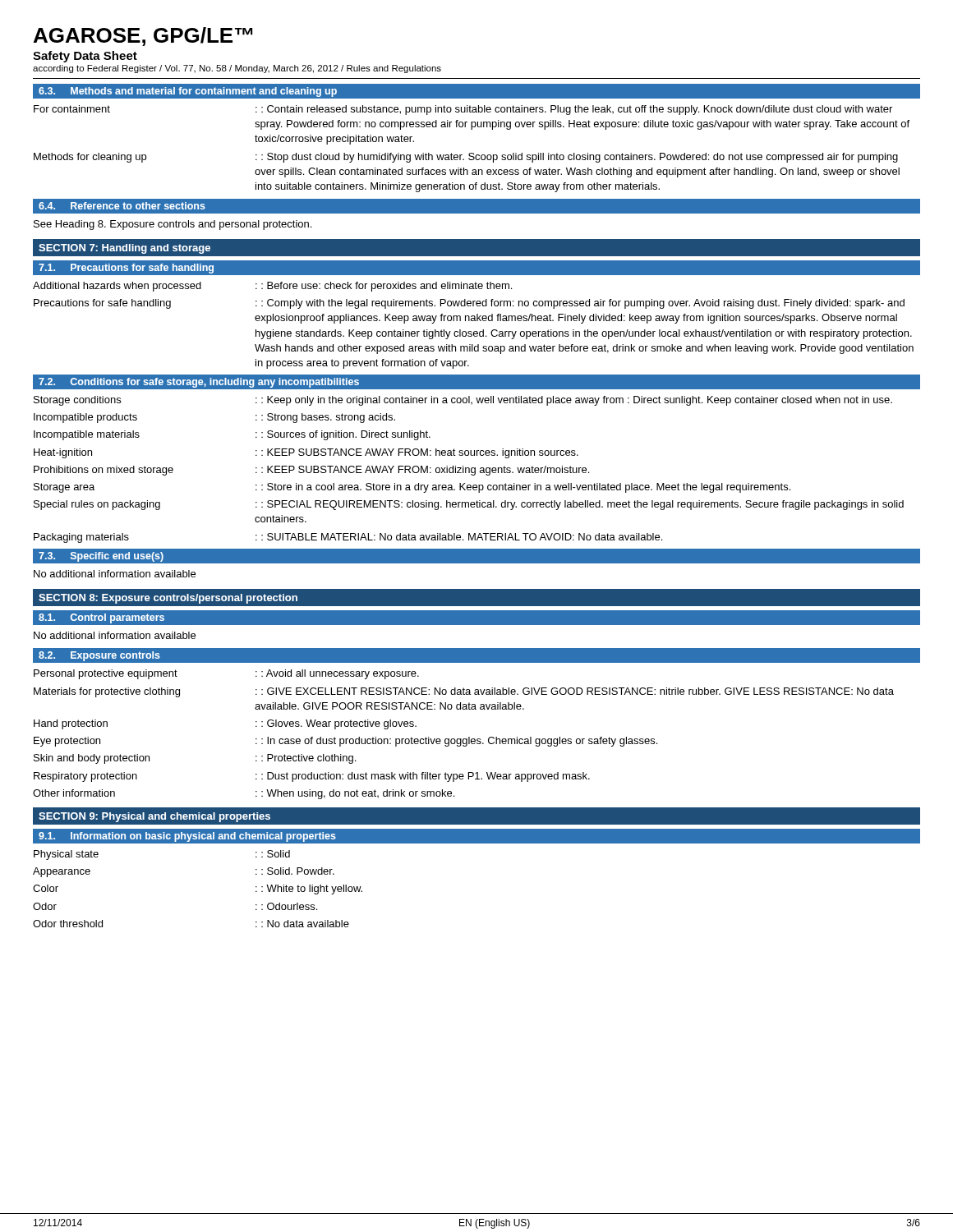Point to the section header beginning "7.1. Precautions for"
The width and height of the screenshot is (953, 1232).
click(x=476, y=268)
